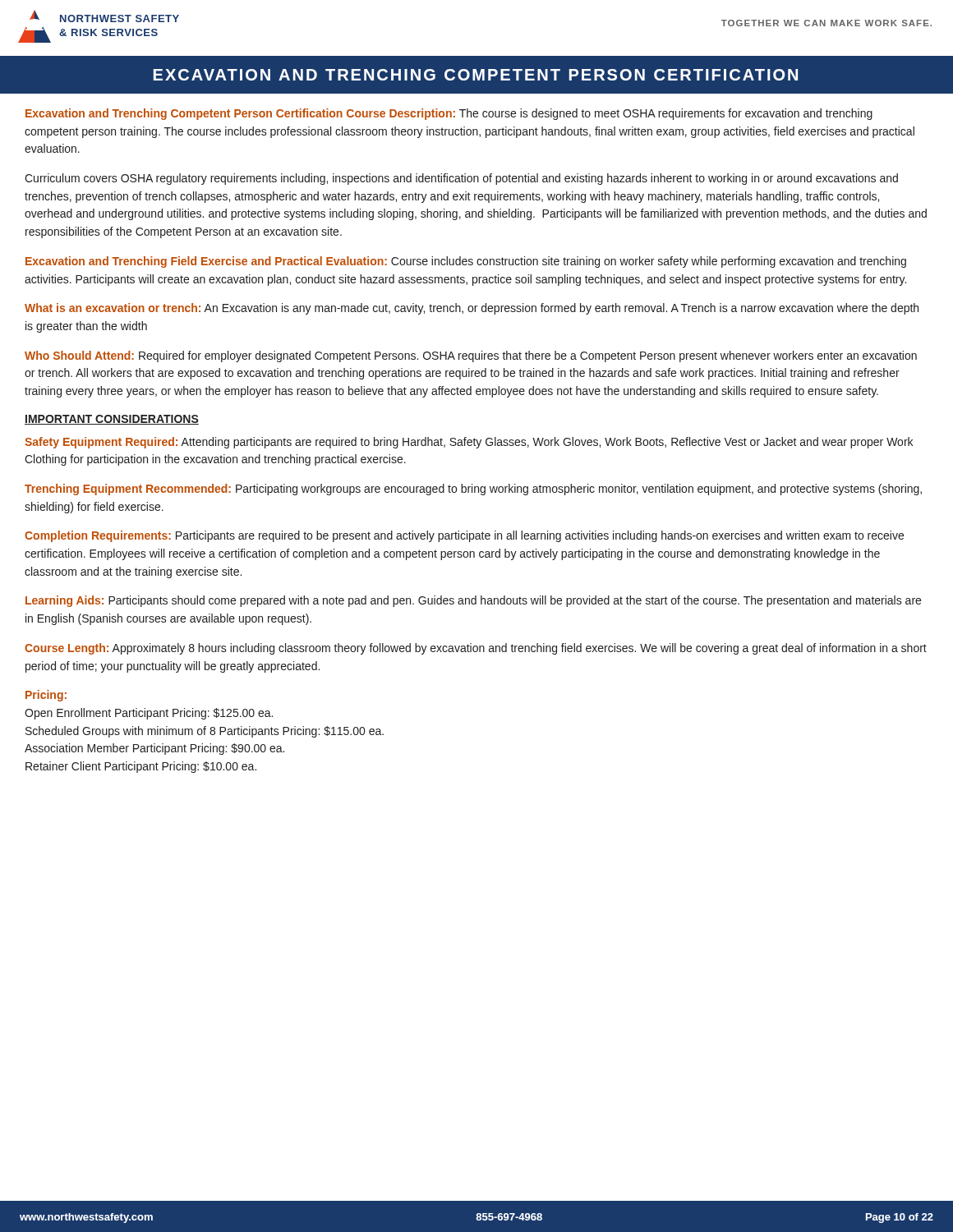The width and height of the screenshot is (953, 1232).
Task: Navigate to the text block starting "Completion Requirements: Participants are required"
Action: [x=464, y=554]
